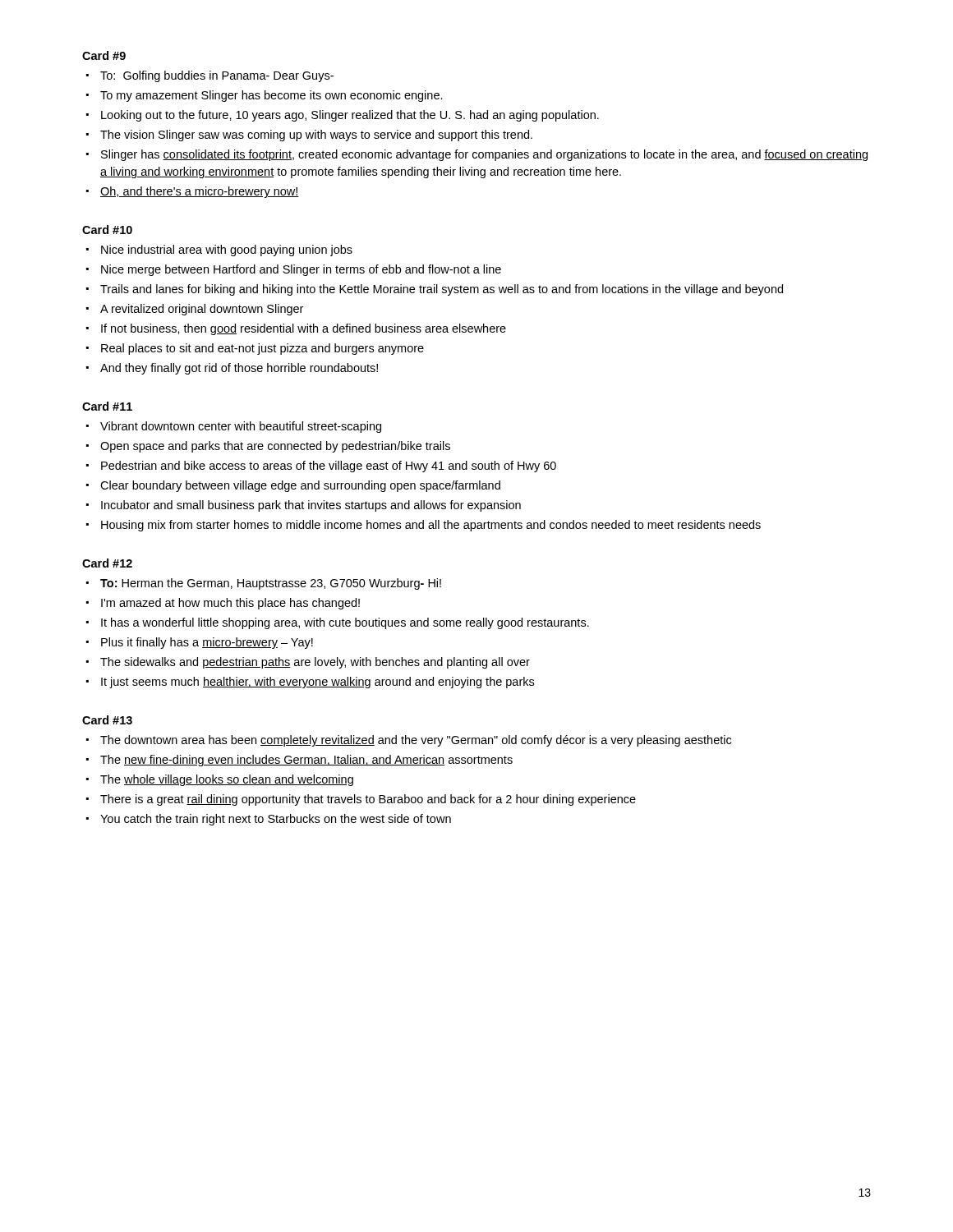
Task: Locate the element starting "Real places to"
Action: click(262, 348)
